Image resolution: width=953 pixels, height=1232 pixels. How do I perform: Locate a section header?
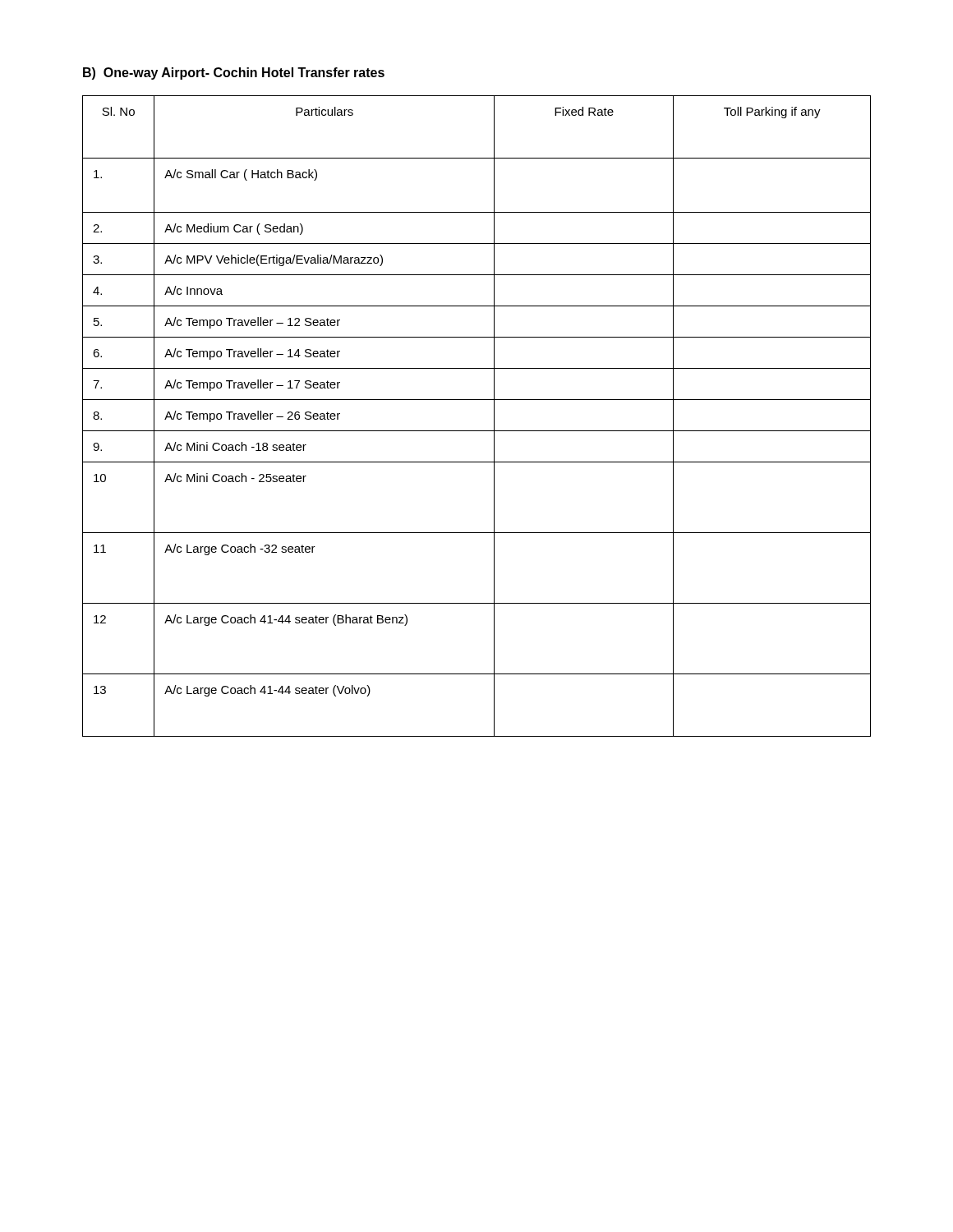[233, 73]
